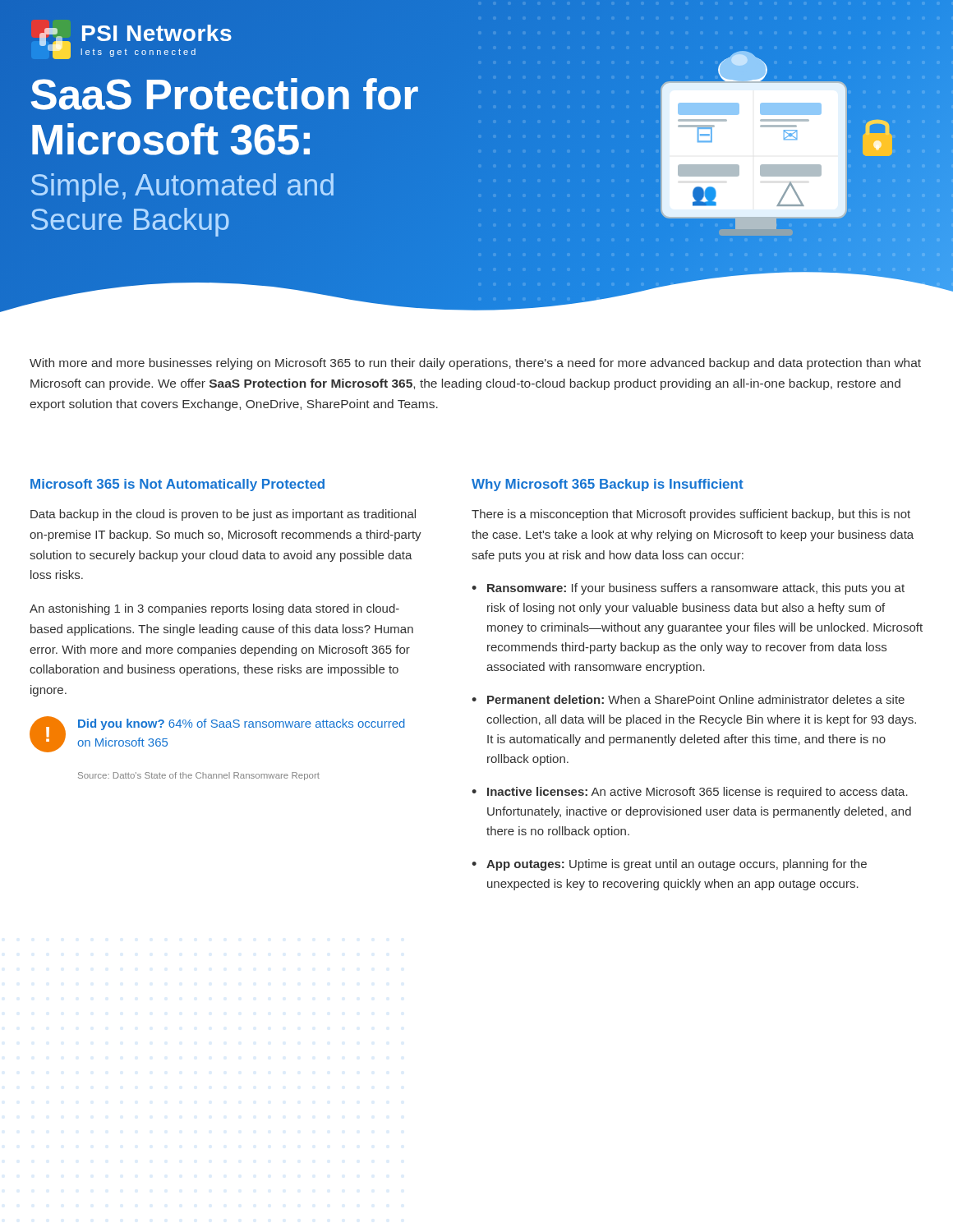Locate the title that reads "SaaS Protection forMicrosoft 365: Simple,"
953x1232 pixels.
tap(227, 154)
